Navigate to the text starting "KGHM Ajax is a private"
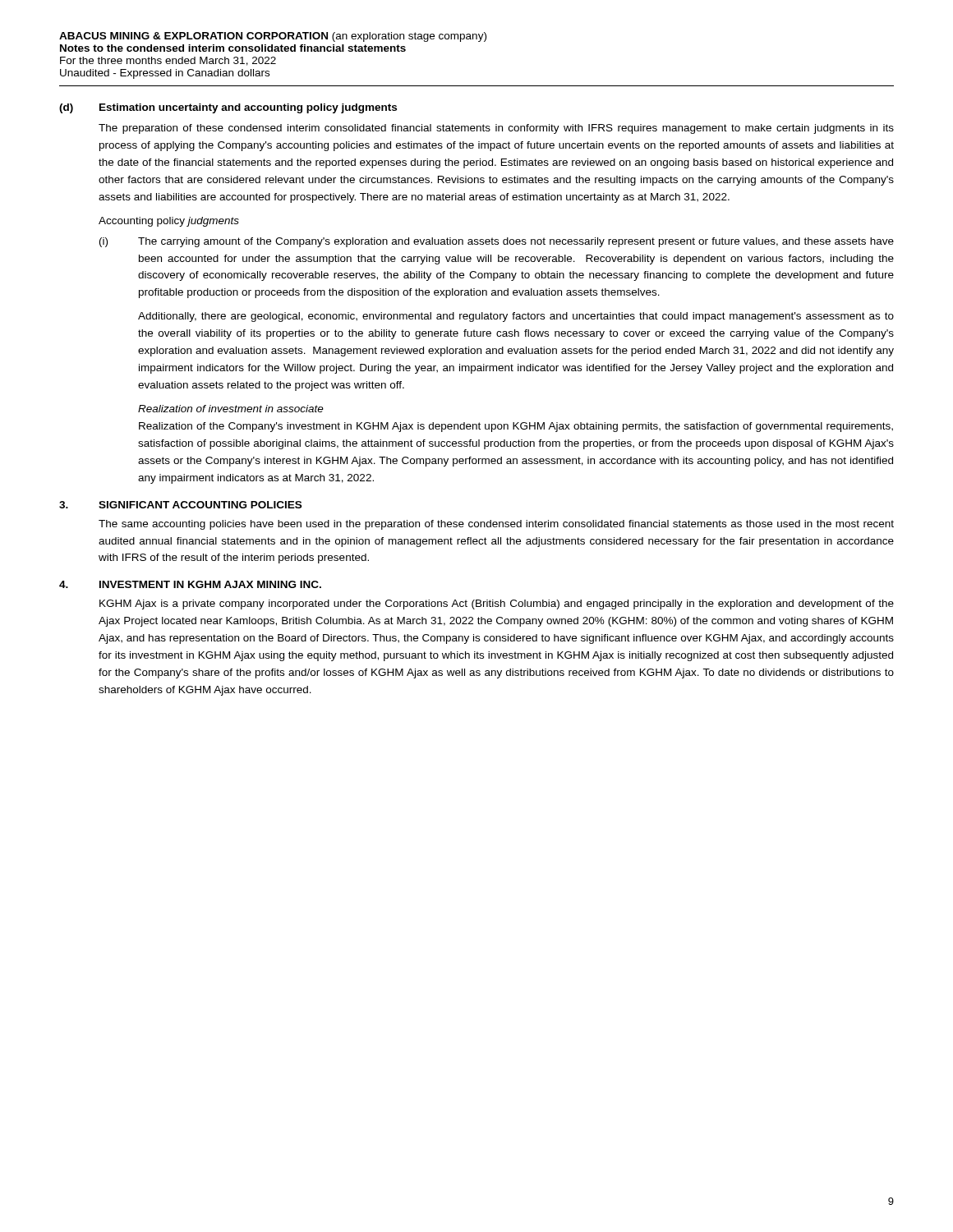Screen dimensions: 1232x953 pos(496,646)
